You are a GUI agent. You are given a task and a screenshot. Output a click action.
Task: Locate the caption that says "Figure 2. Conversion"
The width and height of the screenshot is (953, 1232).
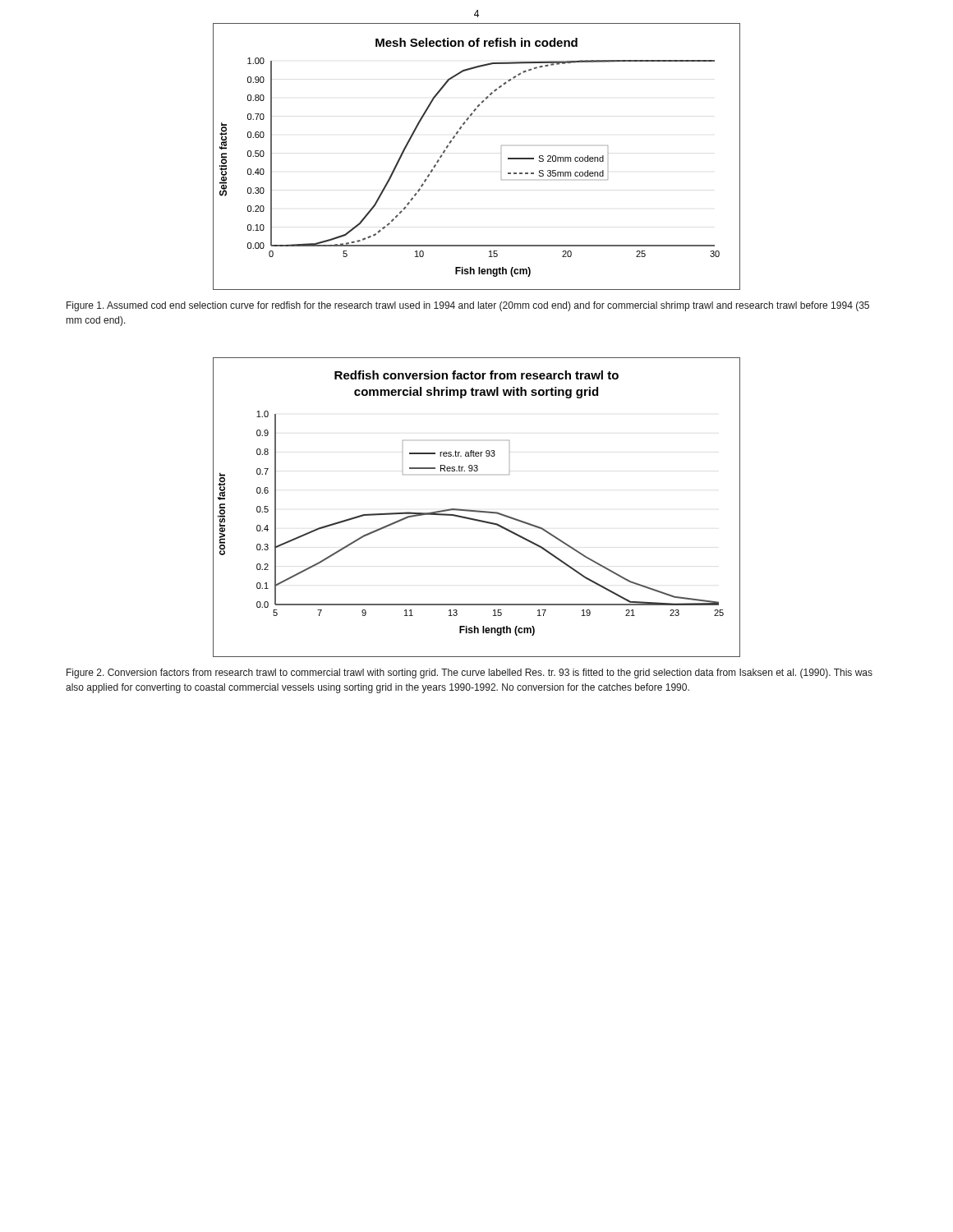point(469,680)
